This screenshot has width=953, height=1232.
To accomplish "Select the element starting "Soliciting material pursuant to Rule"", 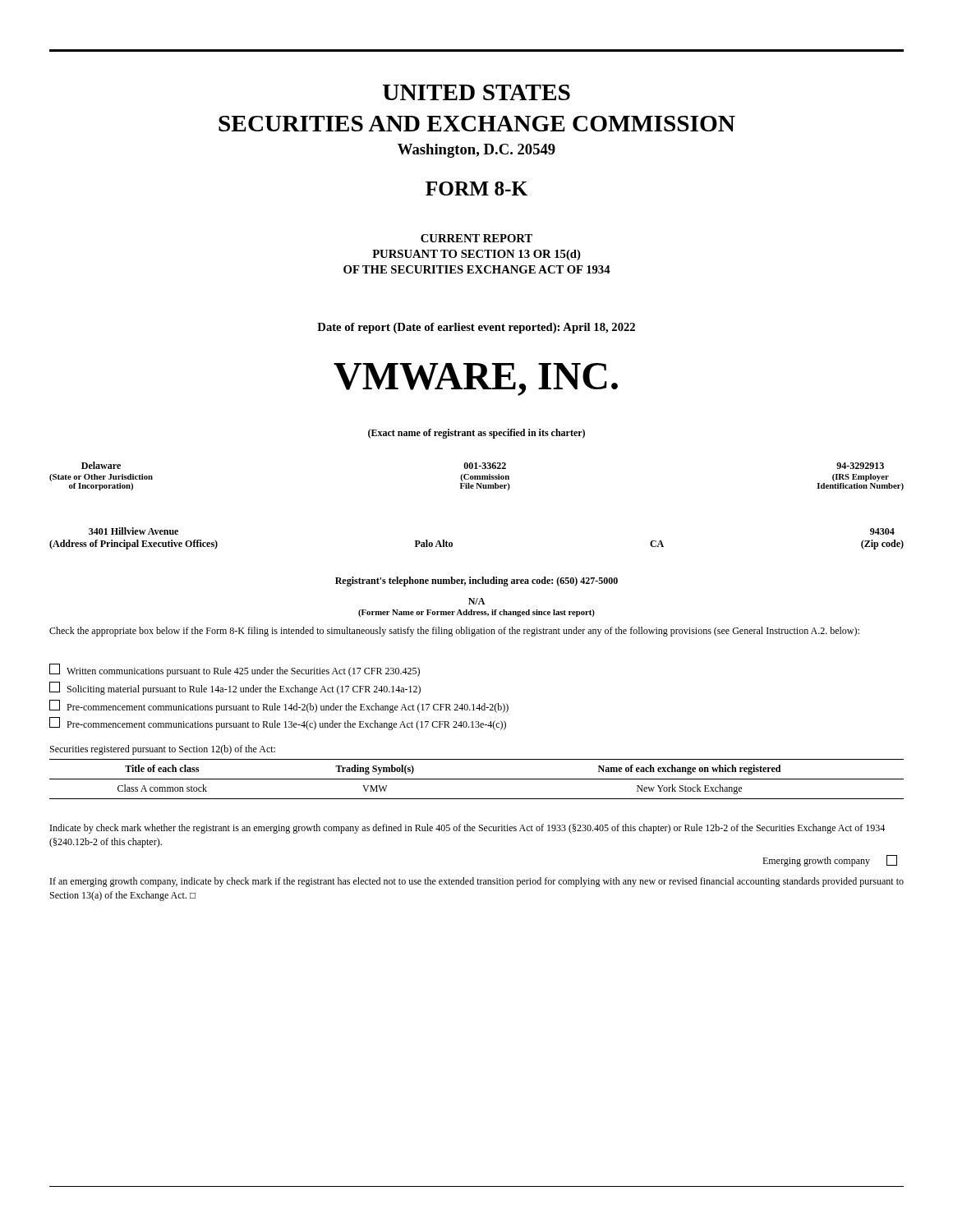I will point(235,689).
